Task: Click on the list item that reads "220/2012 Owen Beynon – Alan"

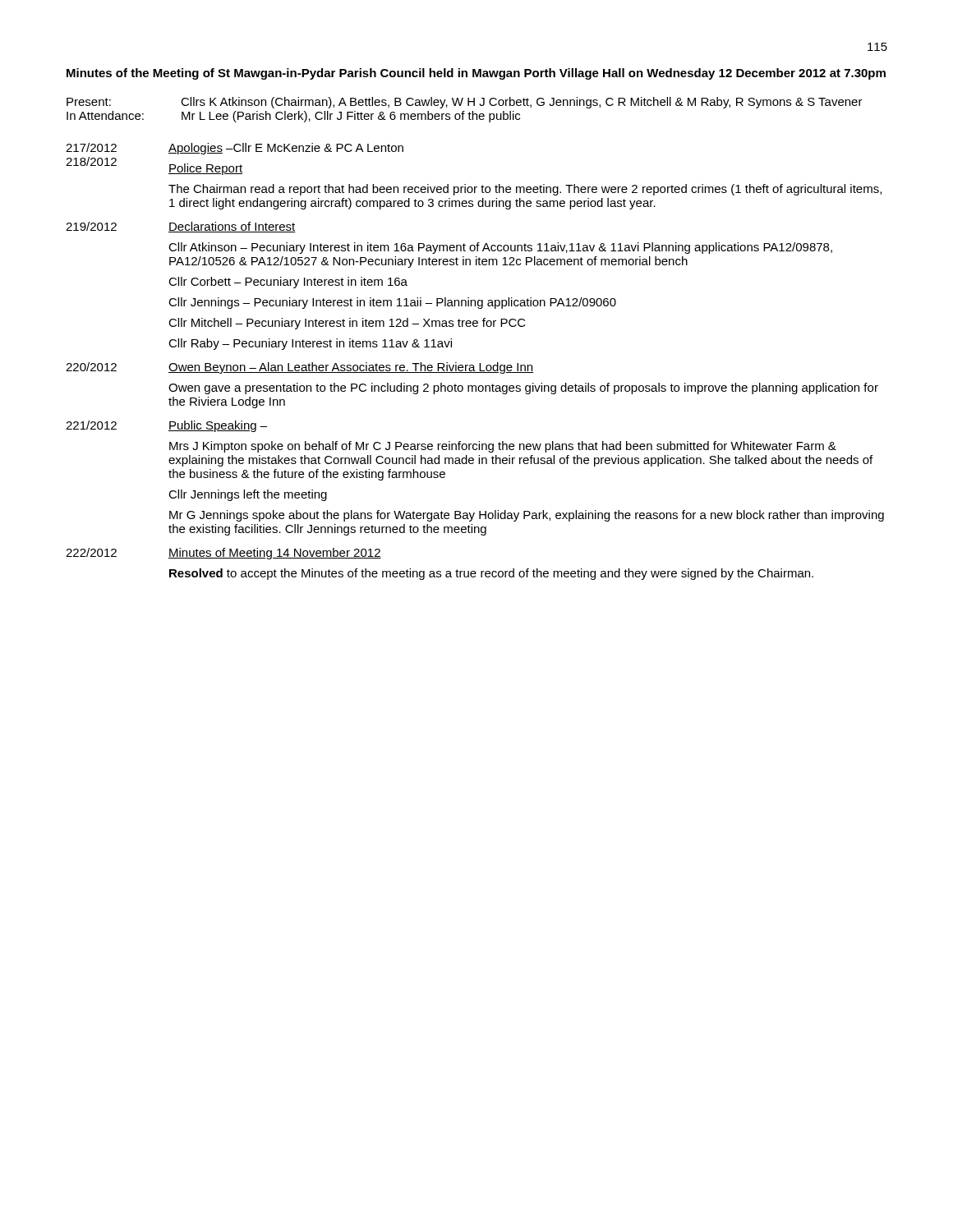Action: click(476, 384)
